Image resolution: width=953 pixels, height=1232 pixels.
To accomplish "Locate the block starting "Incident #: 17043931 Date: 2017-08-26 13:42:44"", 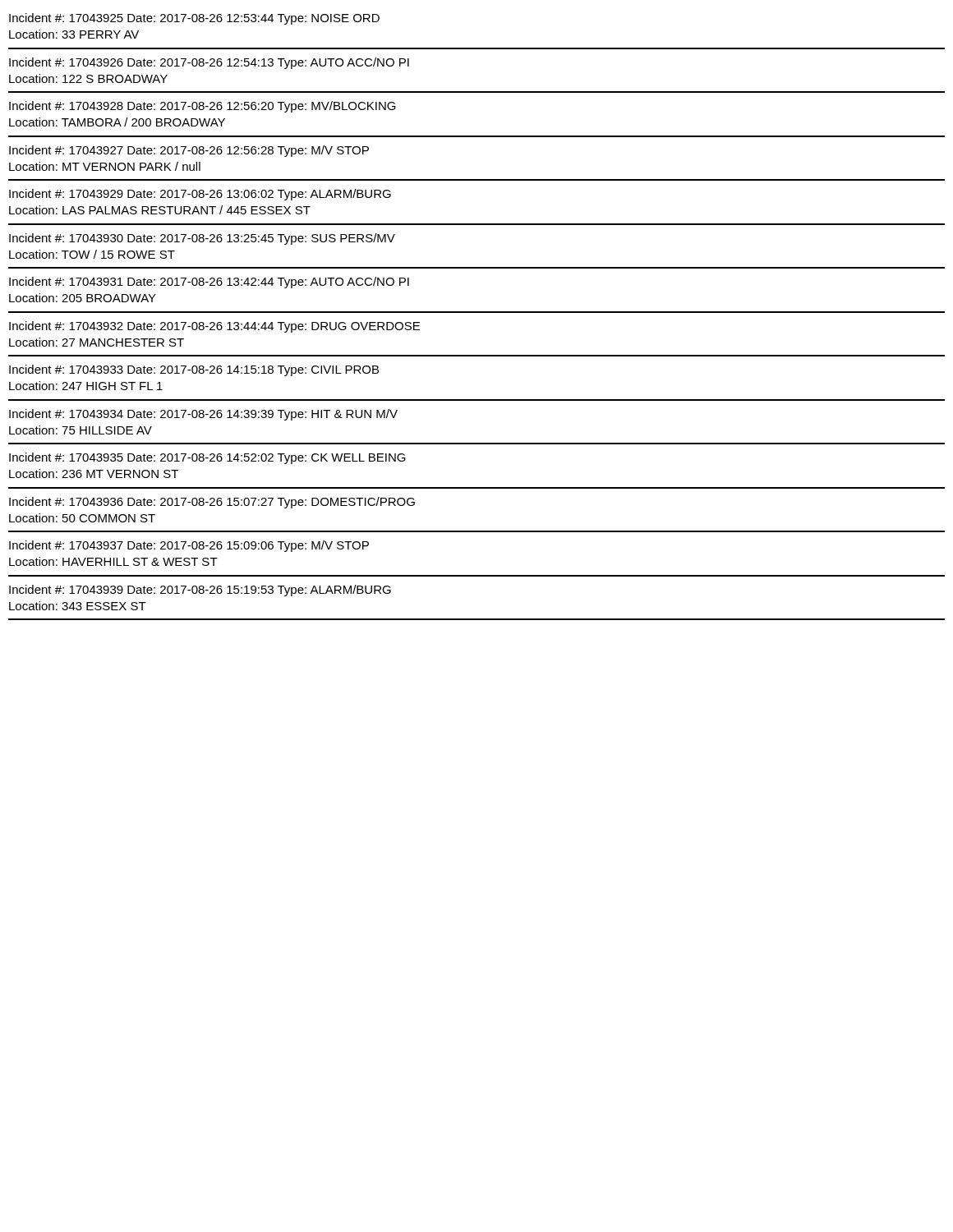I will 209,283.
